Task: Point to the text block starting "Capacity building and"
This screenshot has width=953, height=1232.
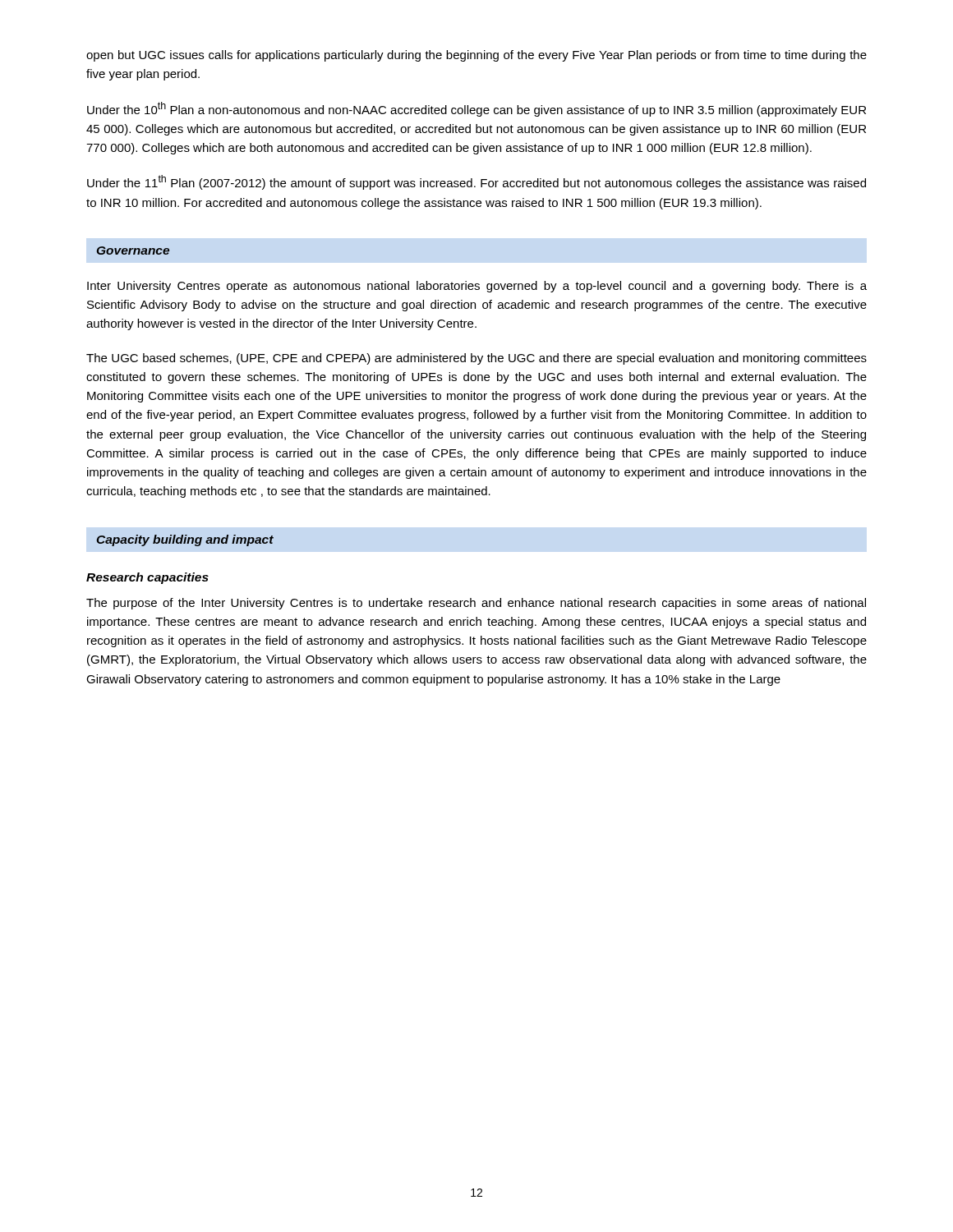Action: [x=185, y=540]
